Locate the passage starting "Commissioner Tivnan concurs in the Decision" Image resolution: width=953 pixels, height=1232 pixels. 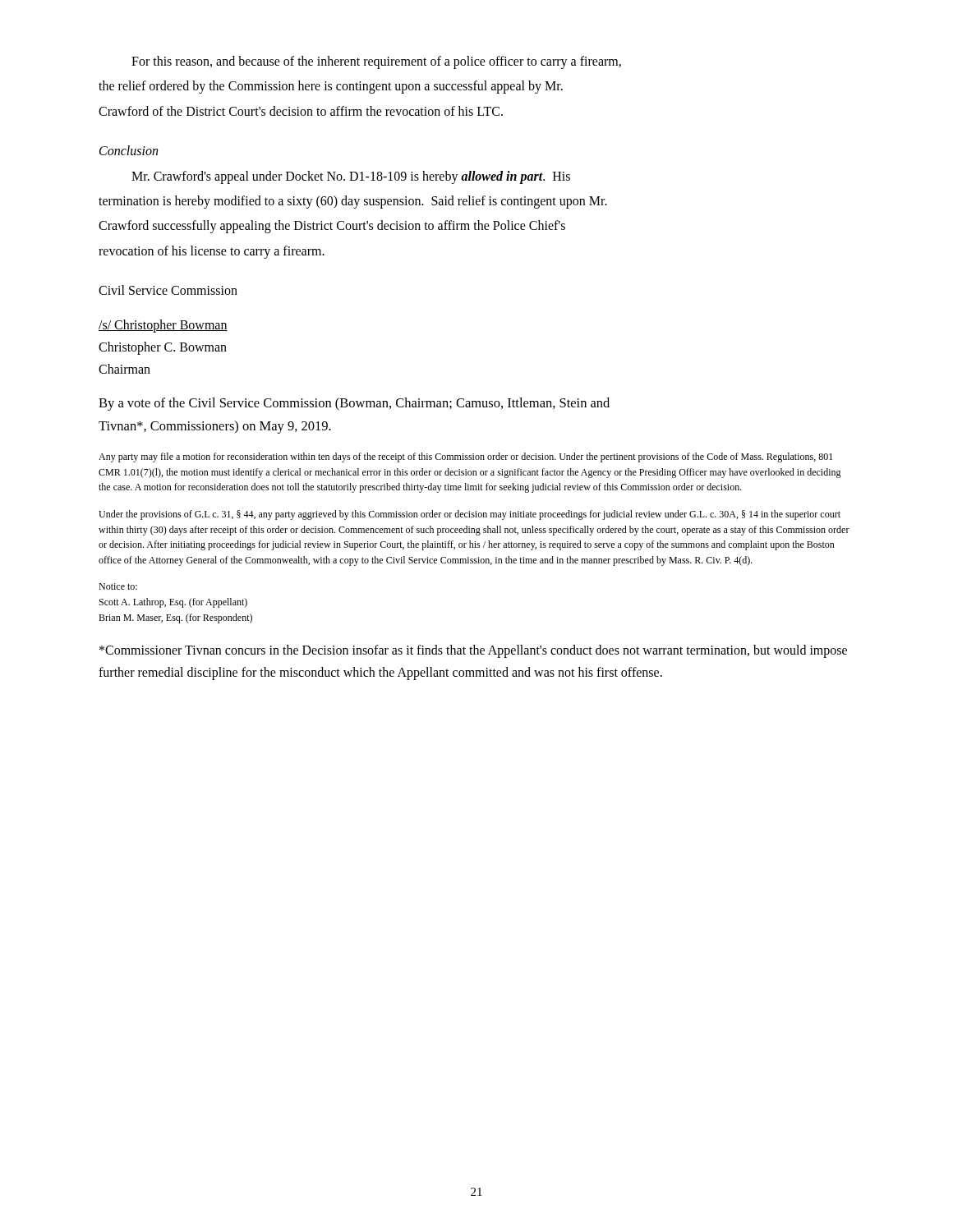(473, 661)
